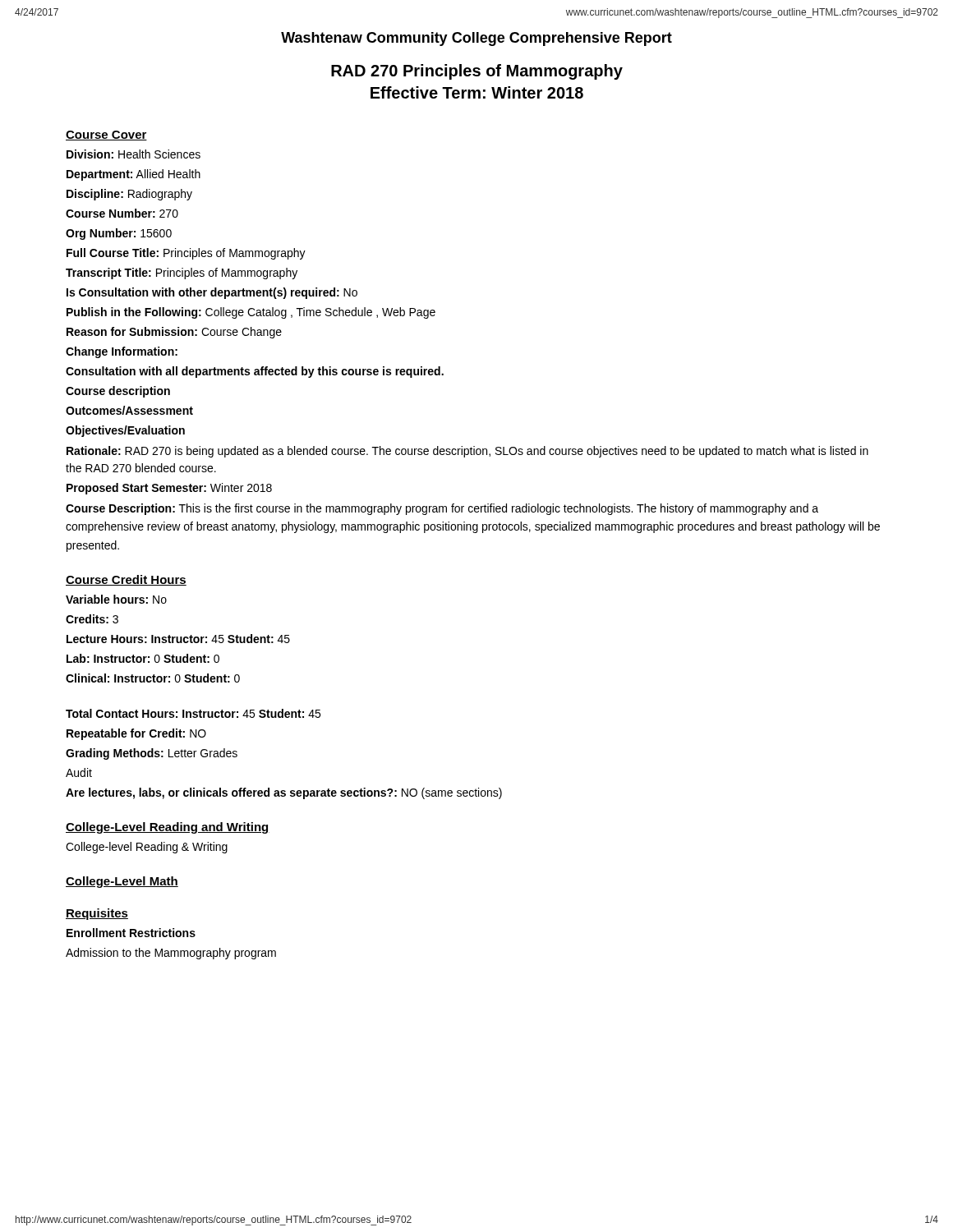Image resolution: width=953 pixels, height=1232 pixels.
Task: Click on the text block with the text "Enrollment Restrictions Admission to the Mammography"
Action: pos(131,933)
